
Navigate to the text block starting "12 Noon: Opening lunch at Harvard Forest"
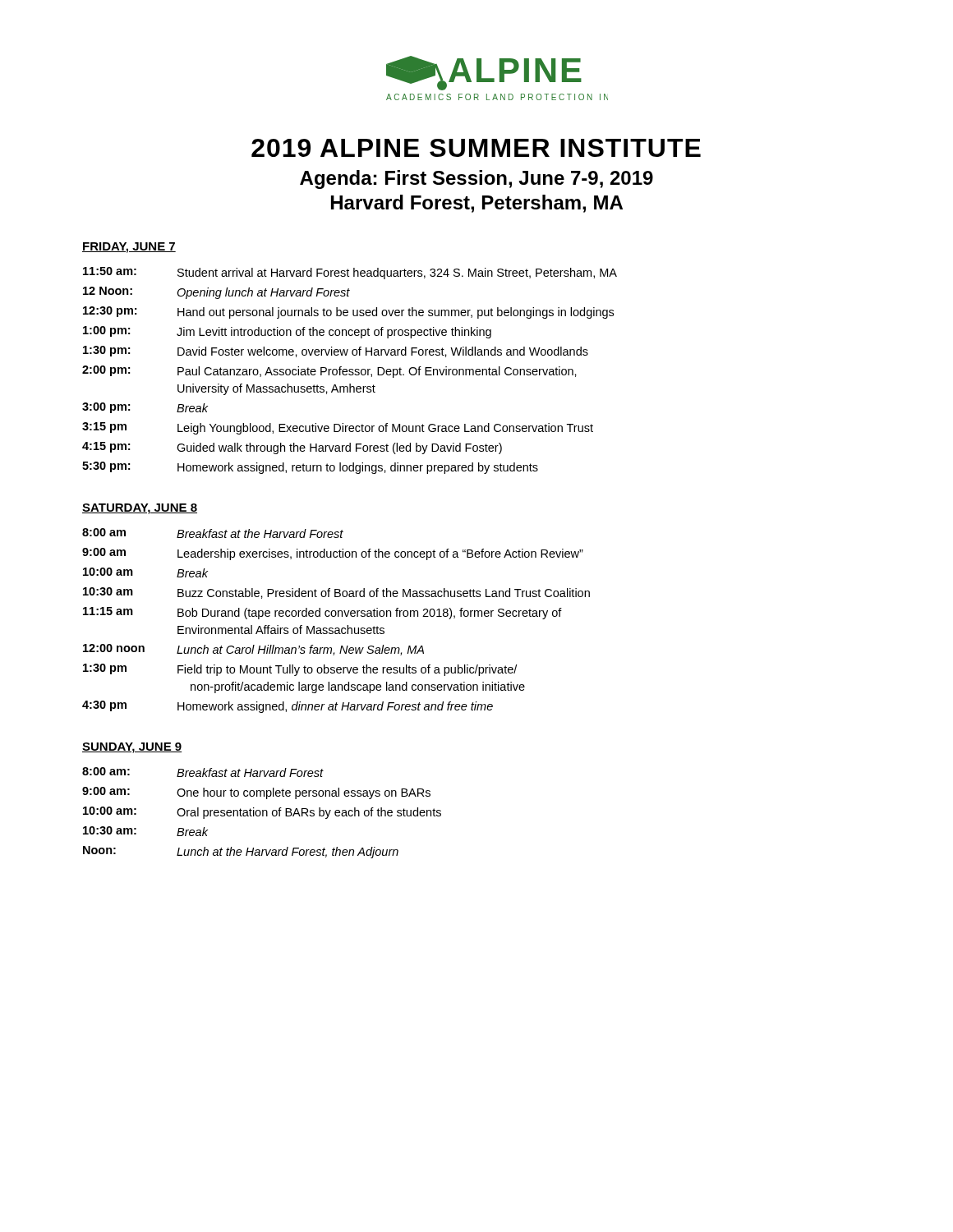pyautogui.click(x=216, y=293)
